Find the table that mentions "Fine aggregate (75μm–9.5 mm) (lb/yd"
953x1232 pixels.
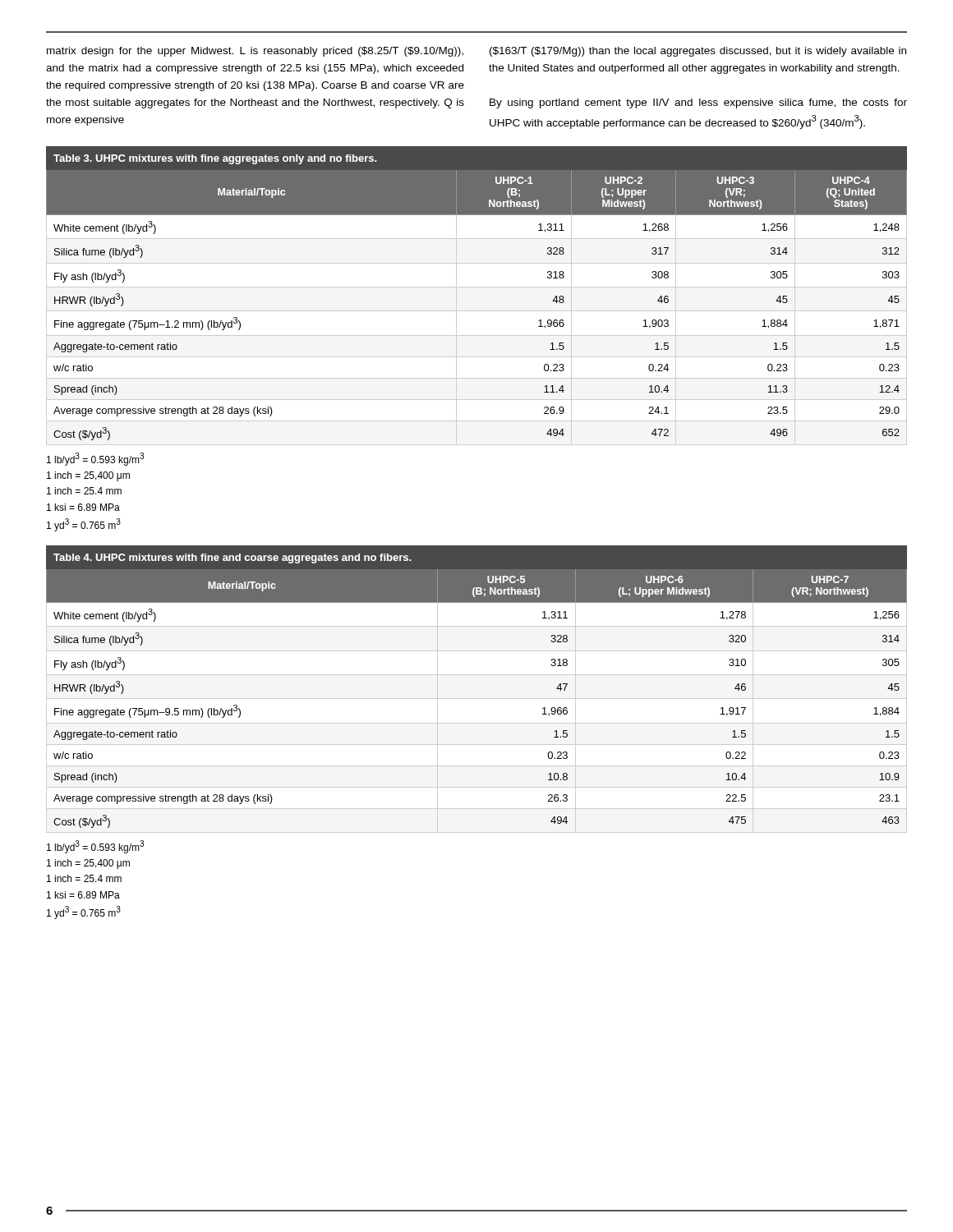point(476,689)
